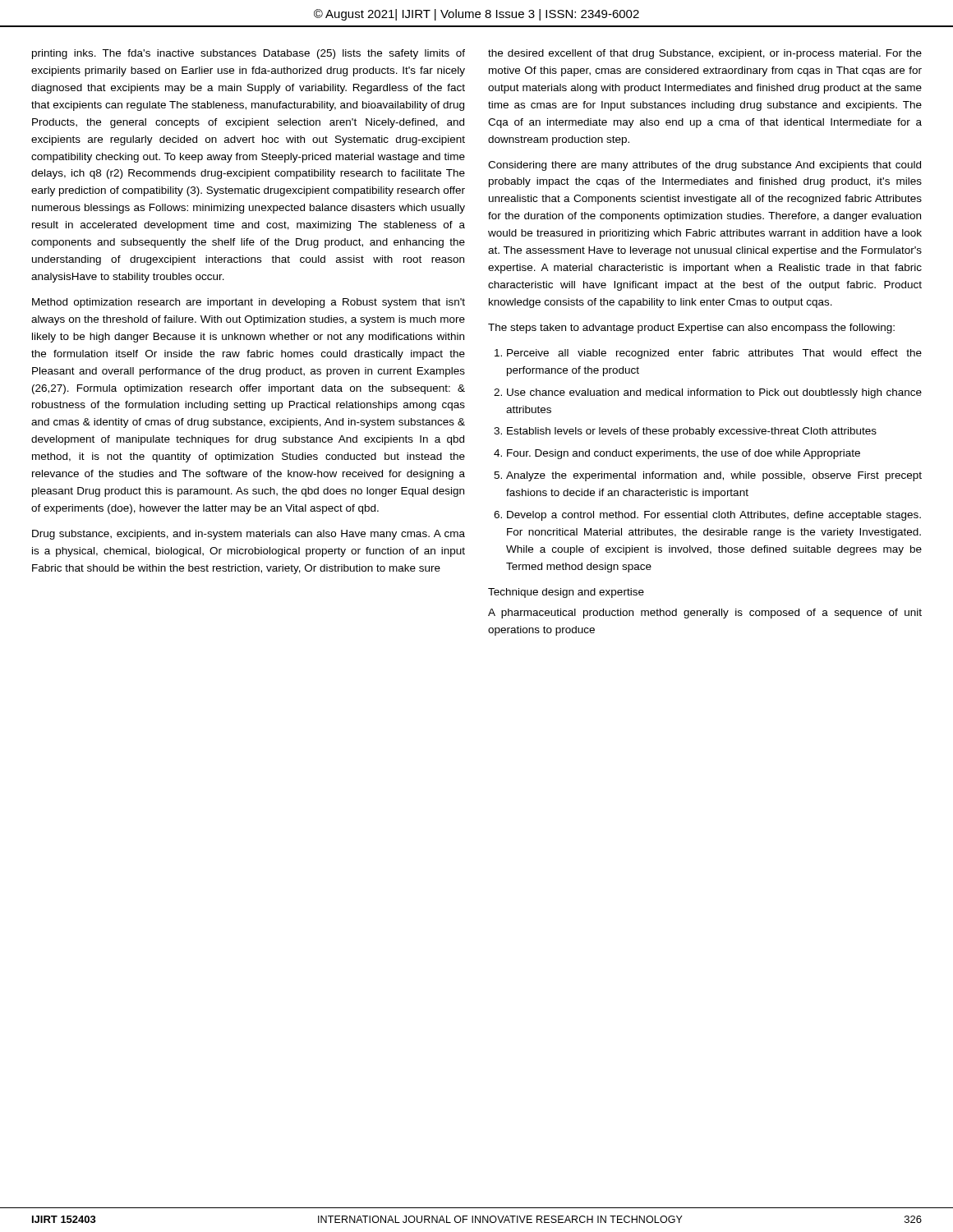
Task: Navigate to the text block starting "Use chance evaluation and medical information"
Action: click(714, 400)
